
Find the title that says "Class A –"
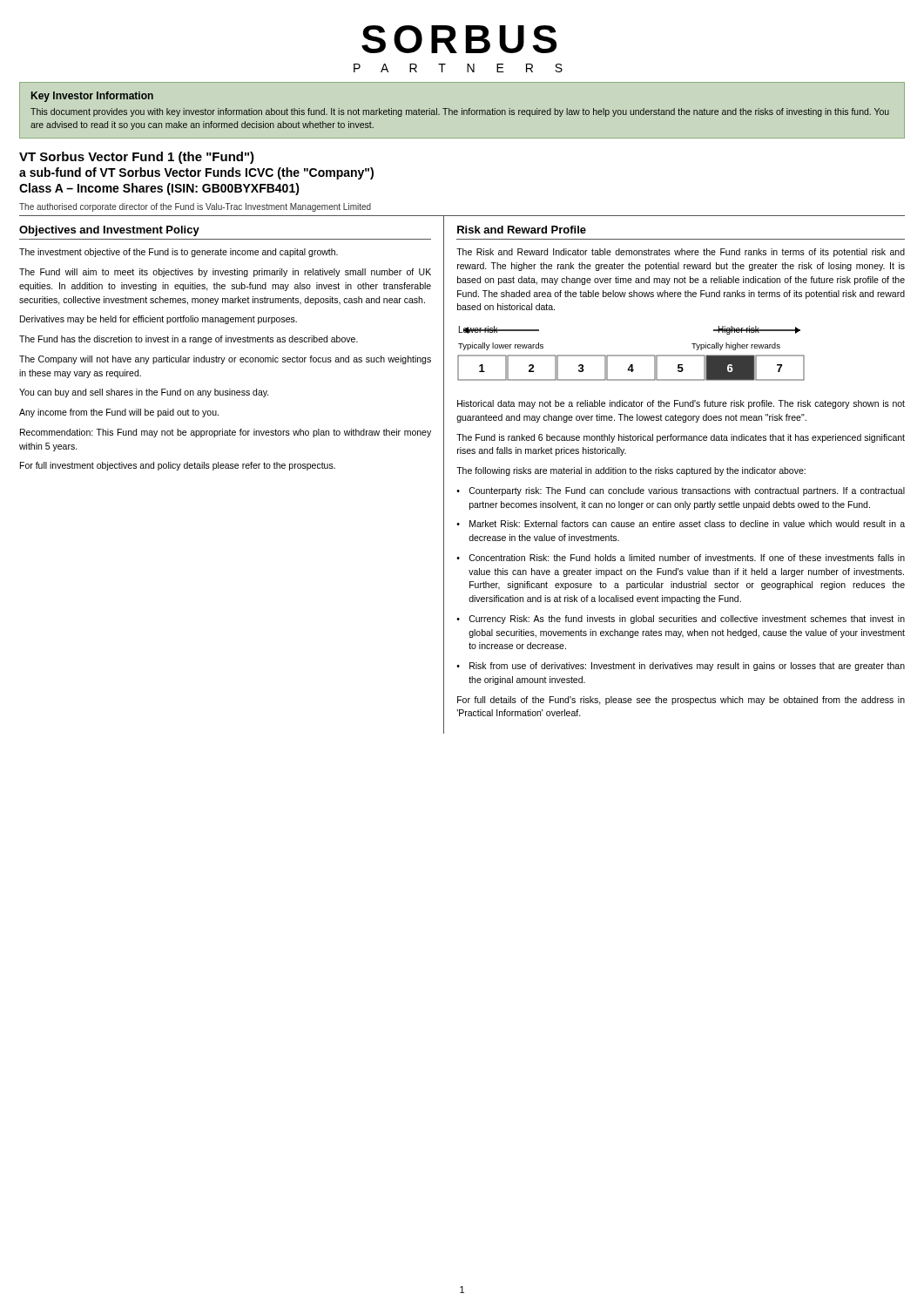159,189
